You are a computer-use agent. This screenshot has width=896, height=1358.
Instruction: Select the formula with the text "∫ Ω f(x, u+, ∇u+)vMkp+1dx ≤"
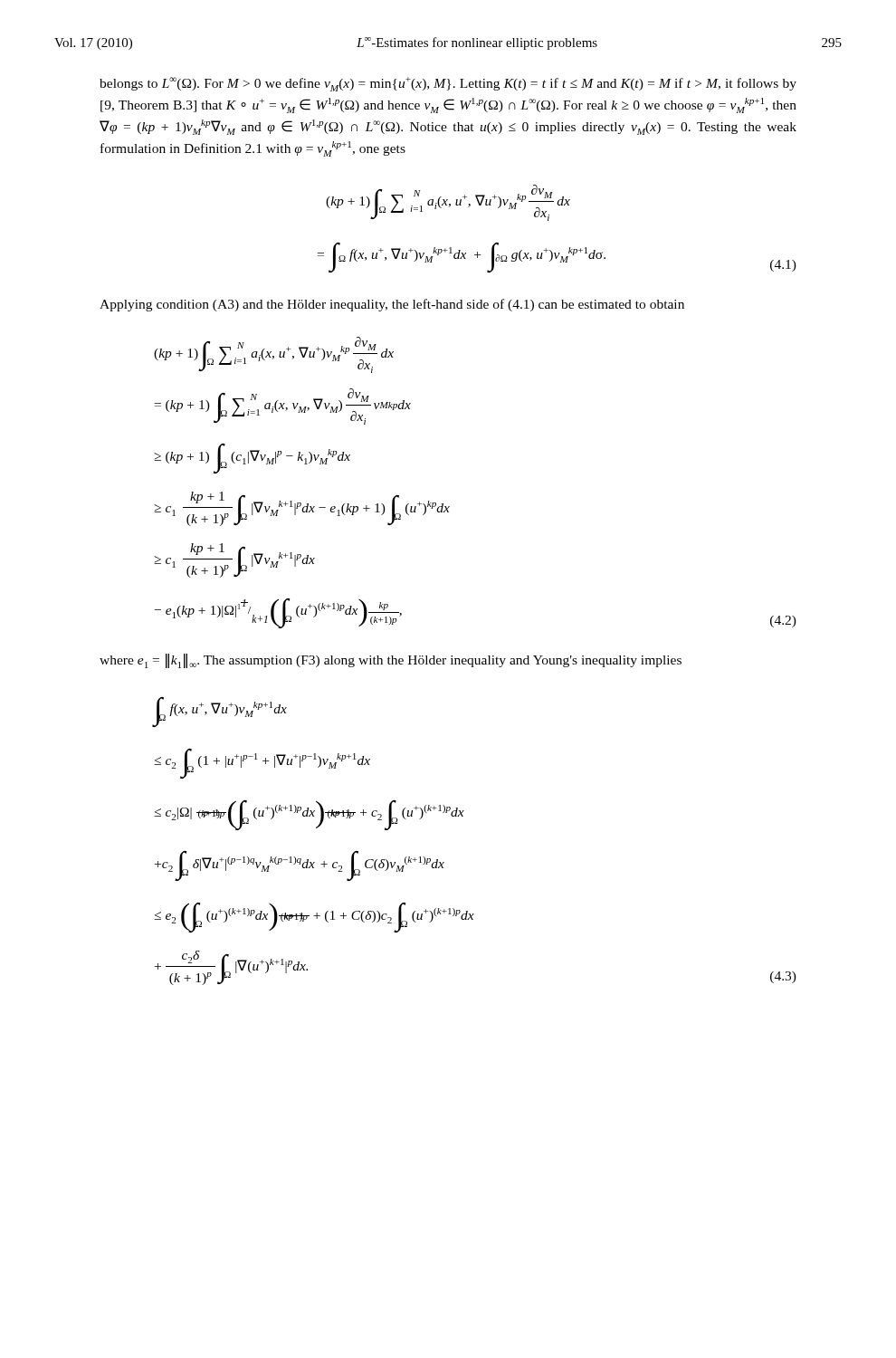coord(220,712)
